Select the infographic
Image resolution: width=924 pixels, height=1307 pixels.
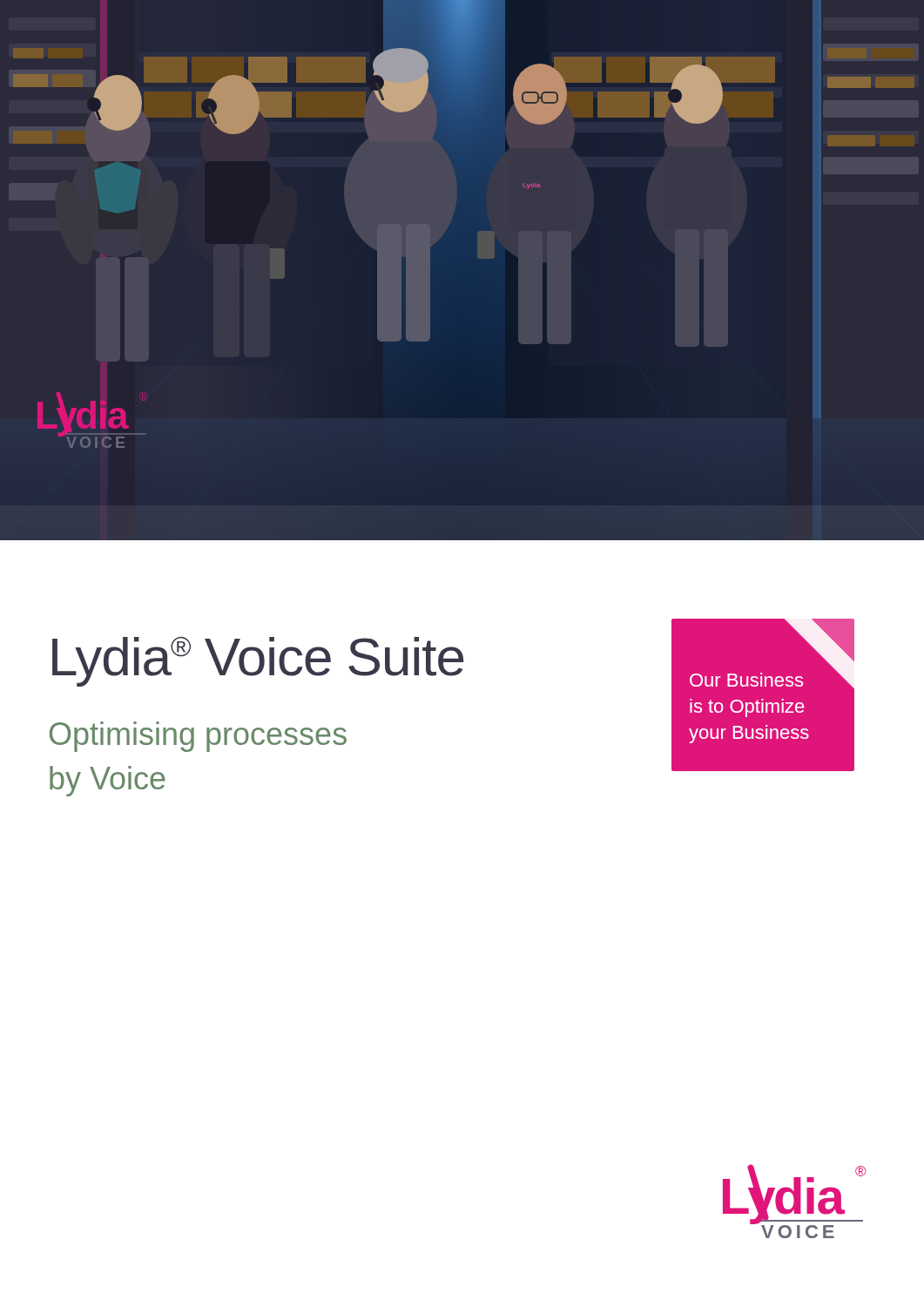point(763,695)
